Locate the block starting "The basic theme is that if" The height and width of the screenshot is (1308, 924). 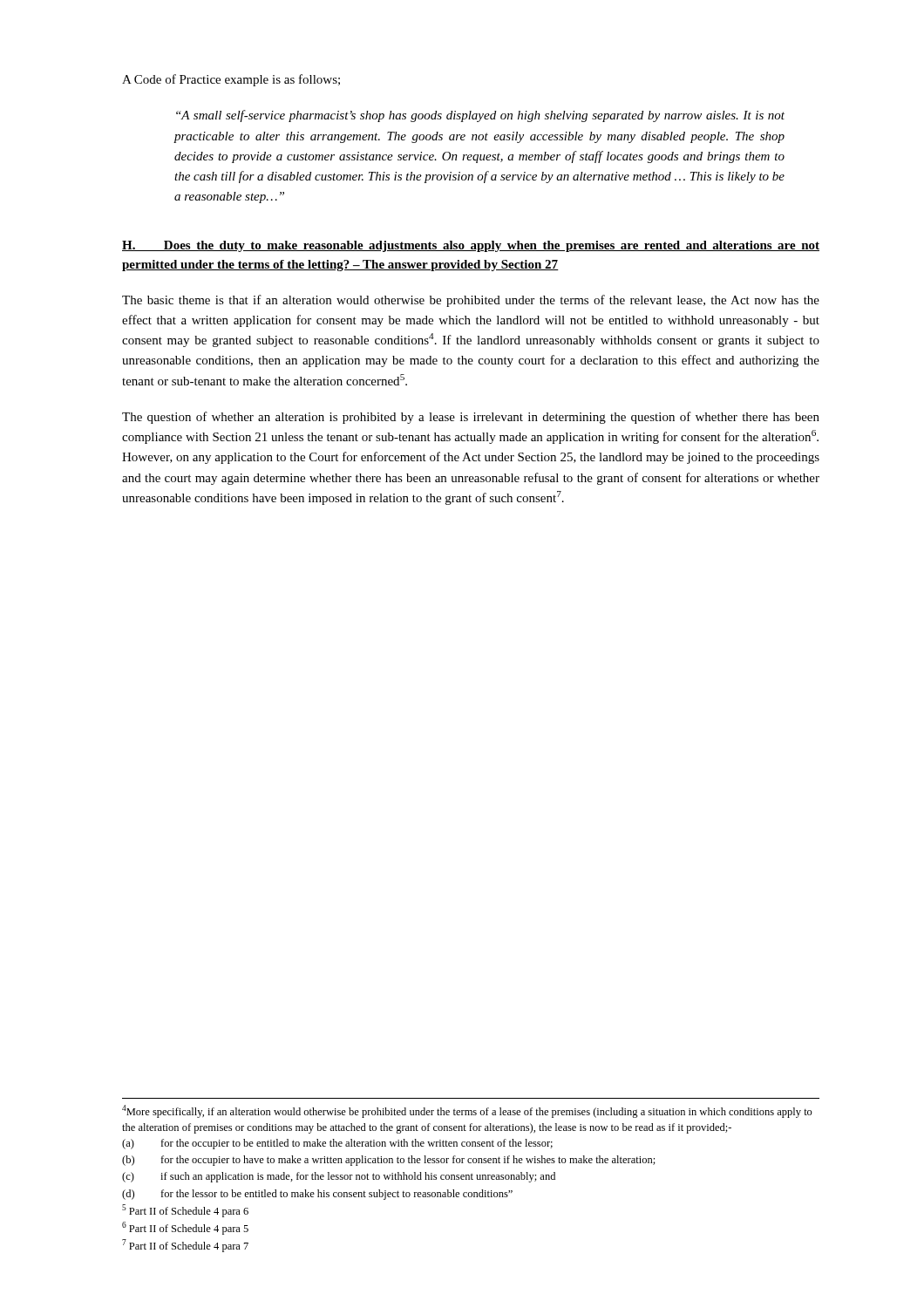pyautogui.click(x=471, y=340)
